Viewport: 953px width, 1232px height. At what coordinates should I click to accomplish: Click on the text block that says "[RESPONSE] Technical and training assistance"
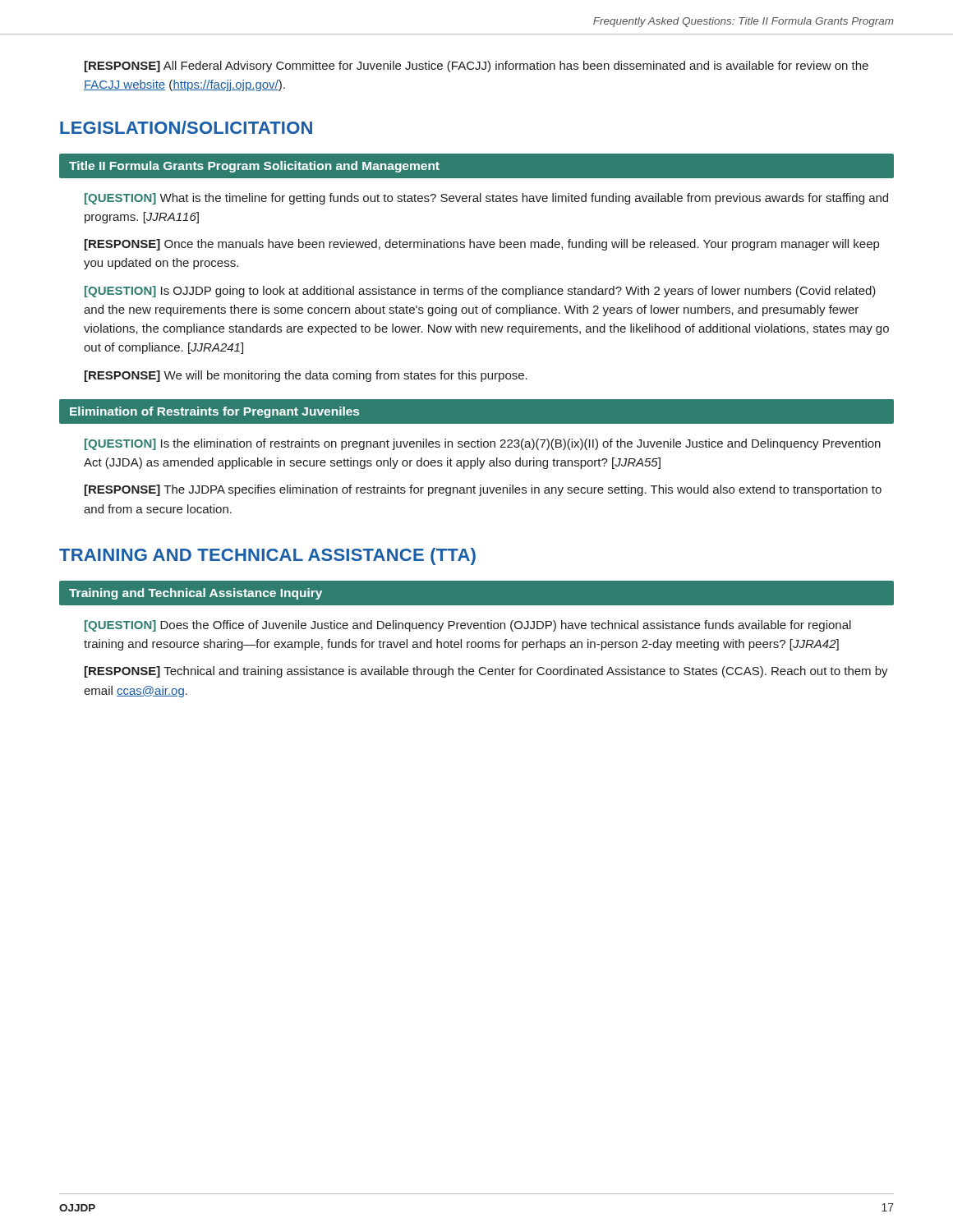pyautogui.click(x=486, y=680)
